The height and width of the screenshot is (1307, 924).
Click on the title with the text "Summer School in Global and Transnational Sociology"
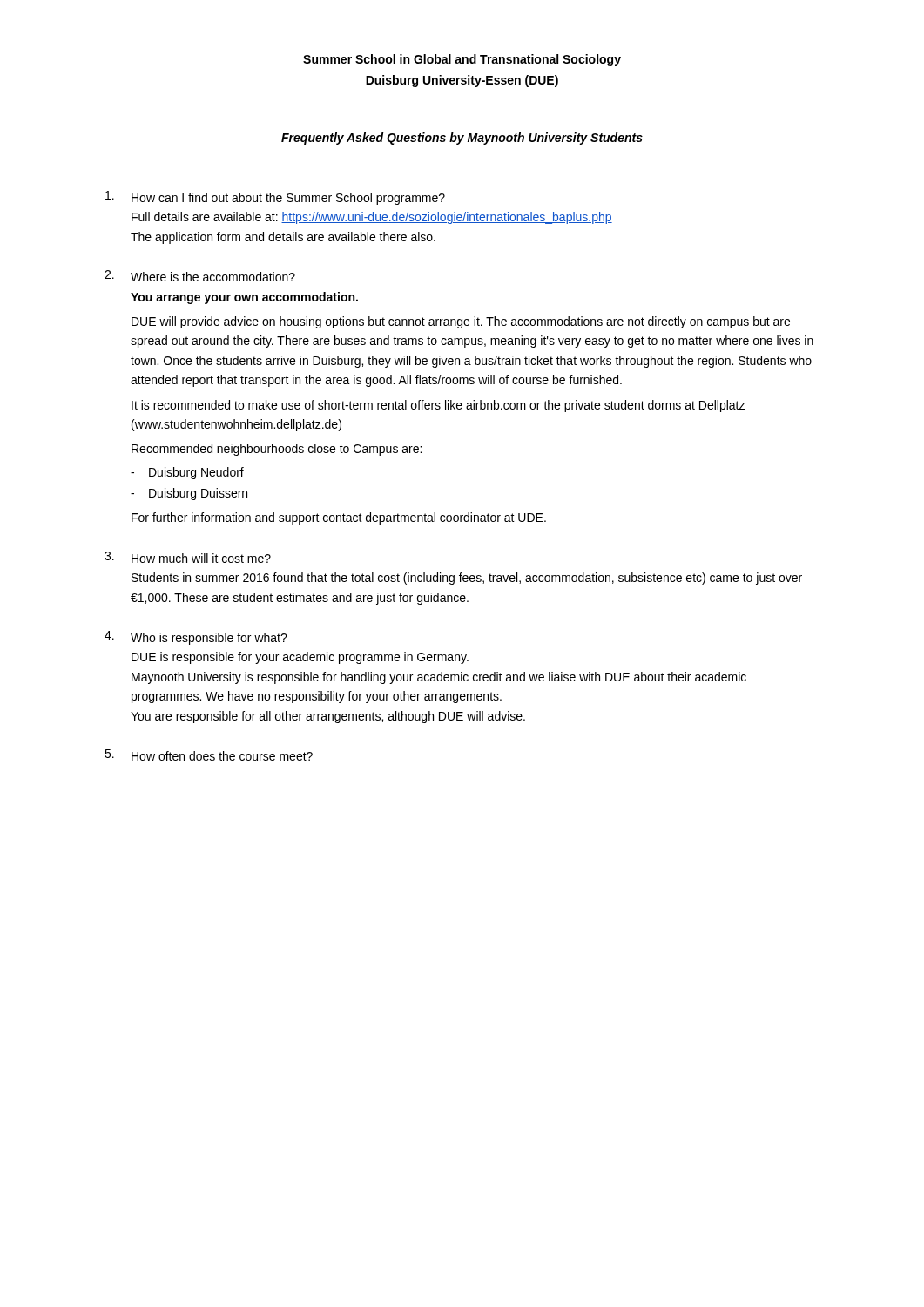coord(462,59)
